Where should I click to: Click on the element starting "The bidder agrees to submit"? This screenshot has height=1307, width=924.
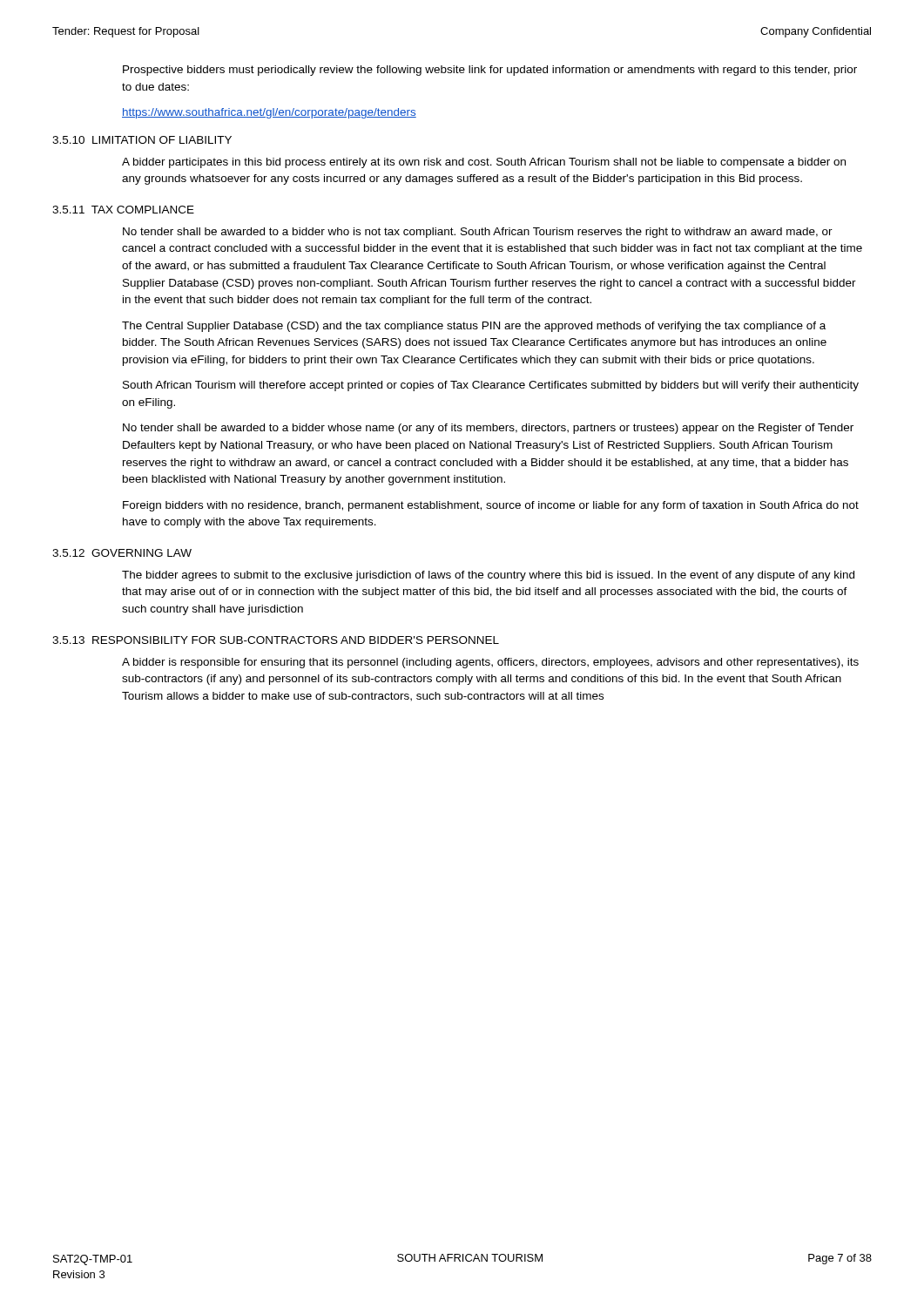(x=489, y=591)
